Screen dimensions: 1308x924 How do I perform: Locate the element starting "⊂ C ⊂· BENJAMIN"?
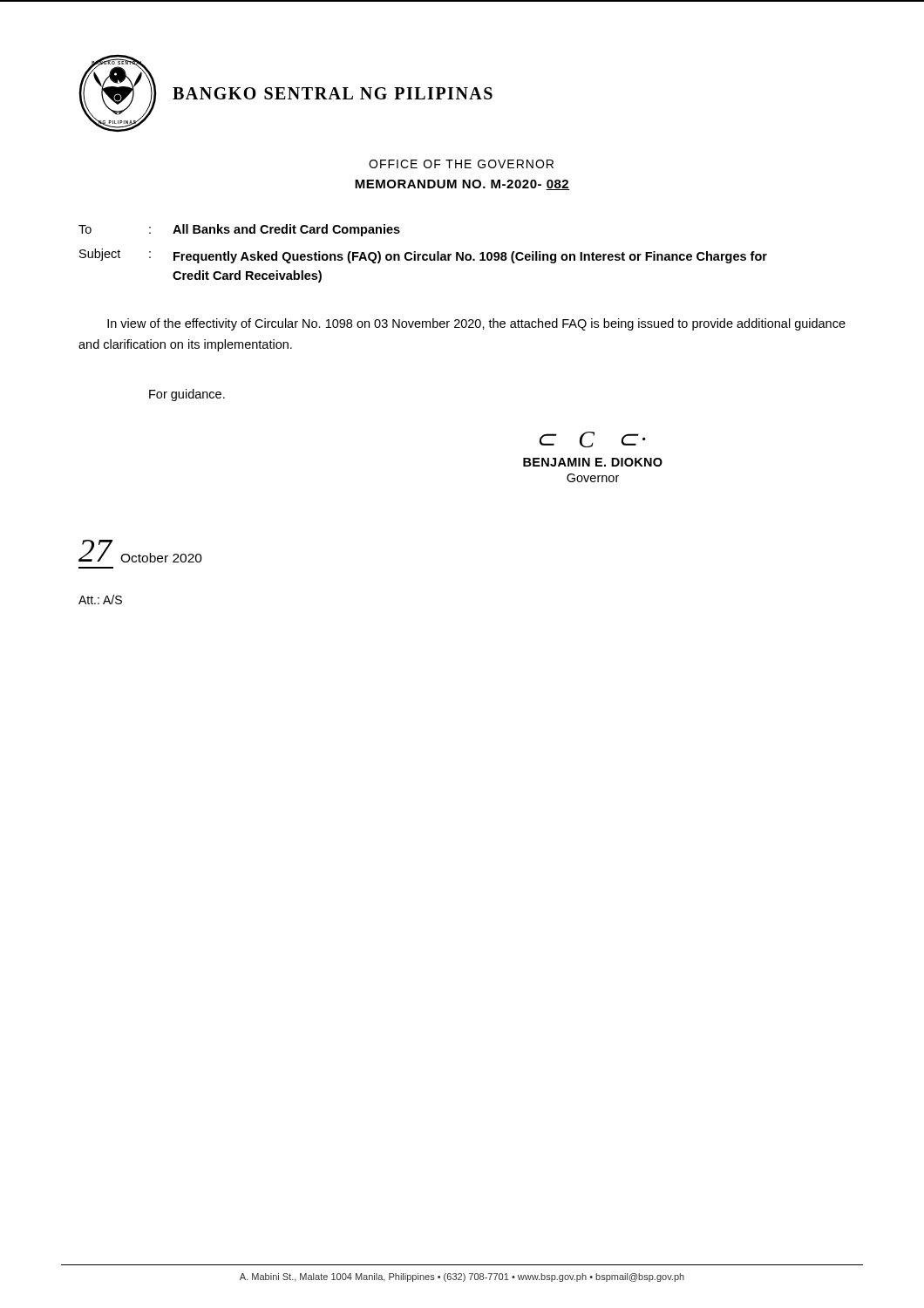pos(593,456)
